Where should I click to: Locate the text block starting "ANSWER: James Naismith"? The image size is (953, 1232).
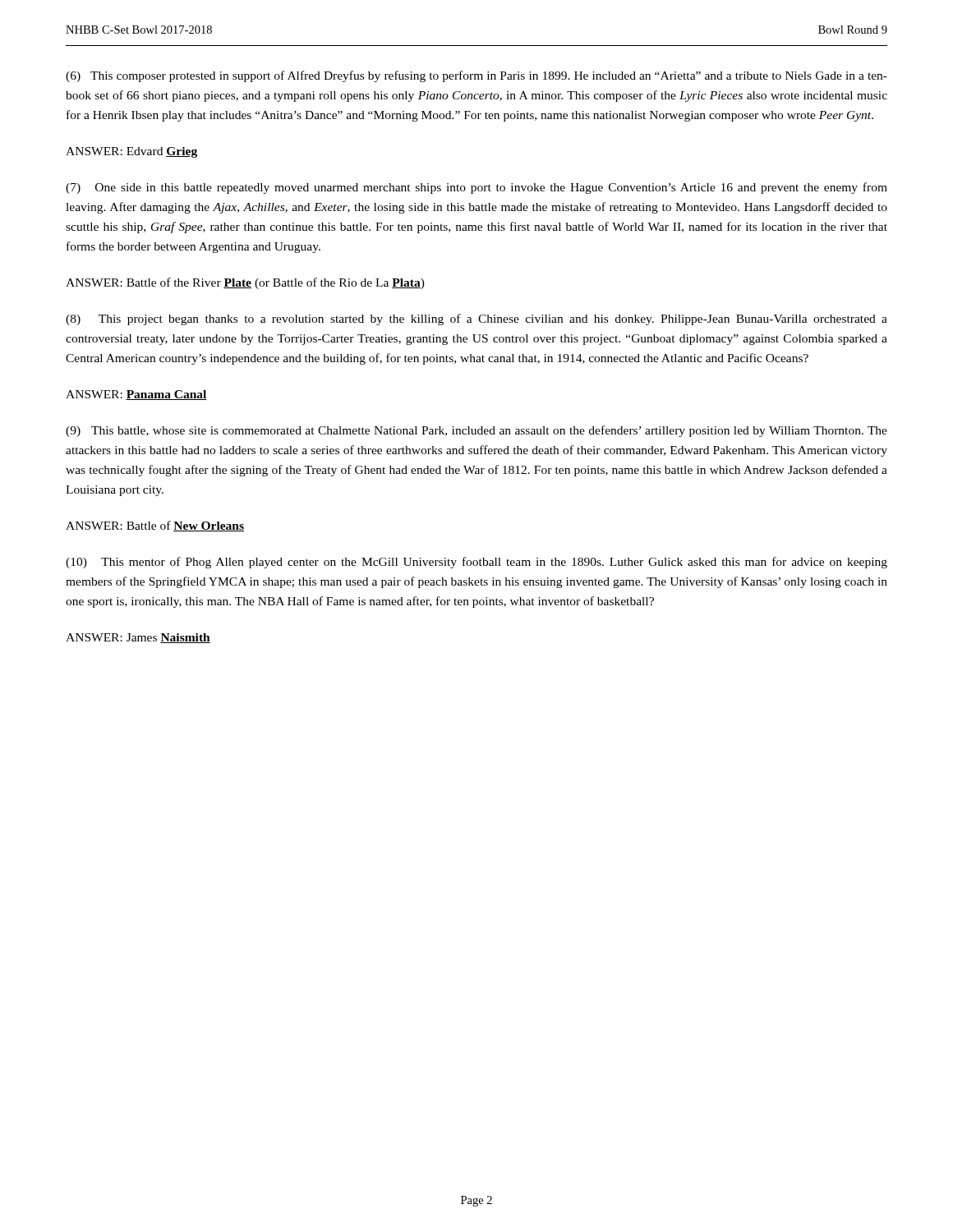tap(138, 637)
